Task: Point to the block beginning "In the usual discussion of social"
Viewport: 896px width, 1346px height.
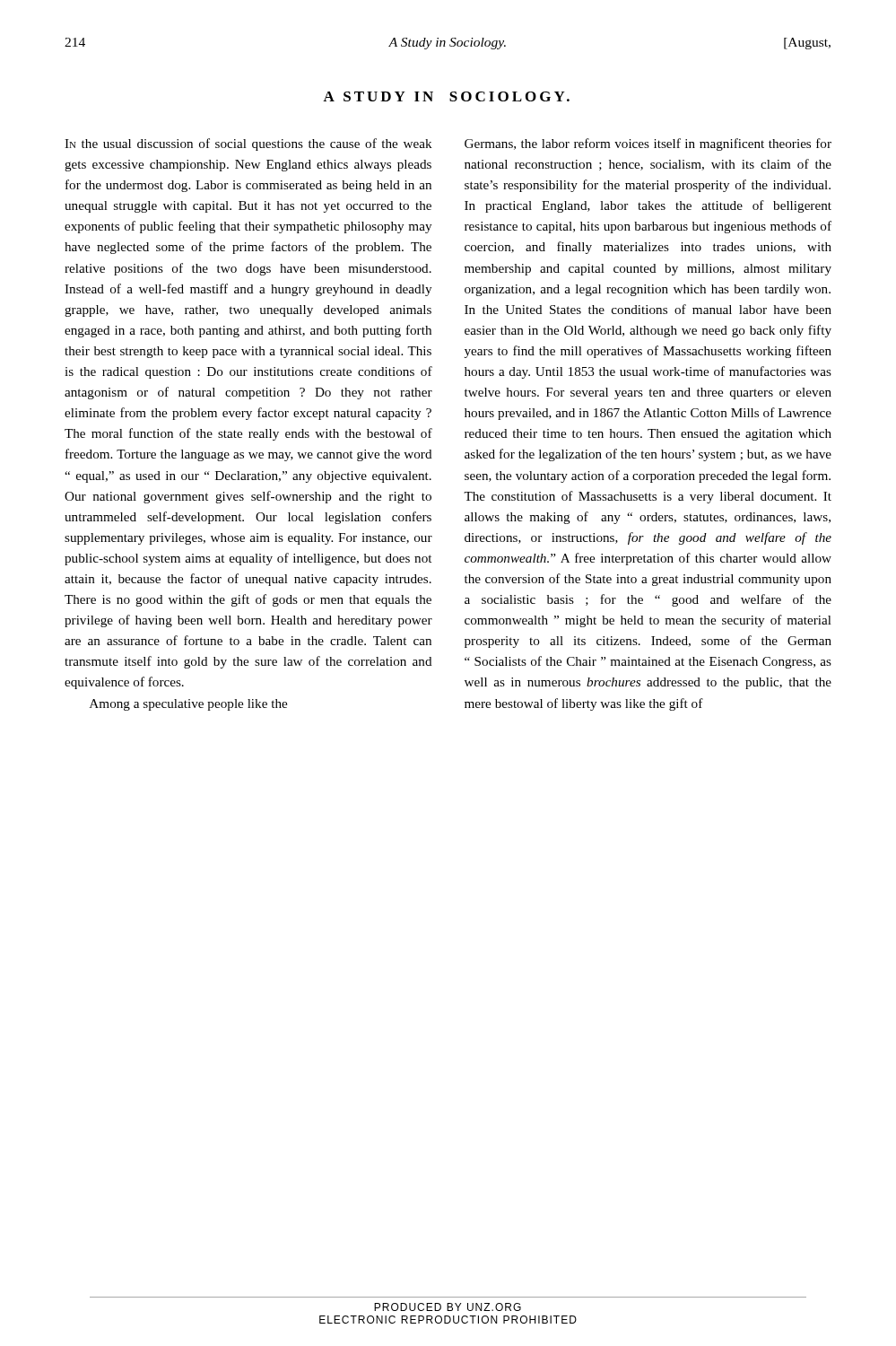Action: click(248, 423)
